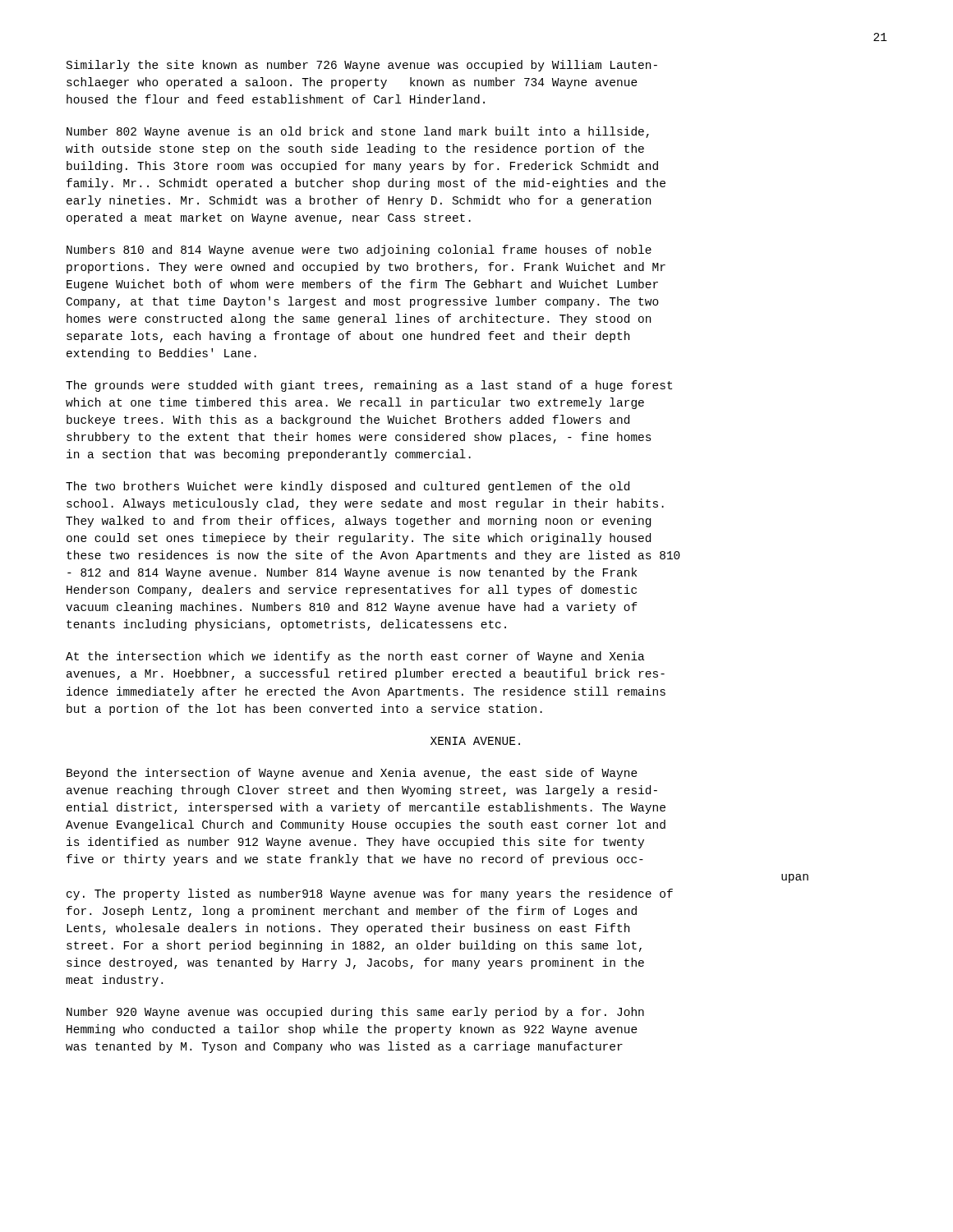Find the text starting "Beyond the intersection of Wayne"
Image resolution: width=953 pixels, height=1232 pixels.
[352, 774]
